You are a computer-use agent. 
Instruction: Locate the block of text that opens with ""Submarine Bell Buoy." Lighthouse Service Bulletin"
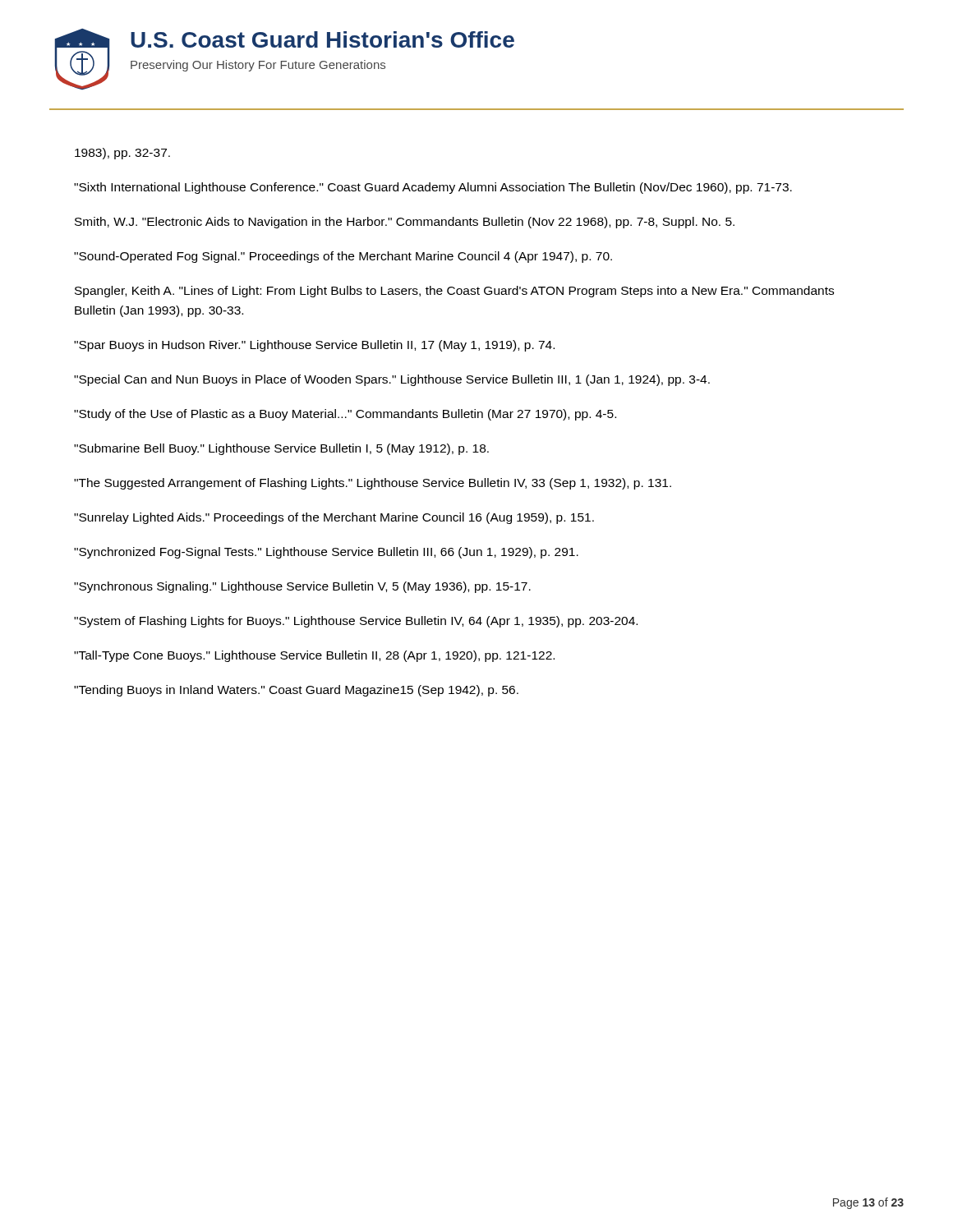click(282, 448)
